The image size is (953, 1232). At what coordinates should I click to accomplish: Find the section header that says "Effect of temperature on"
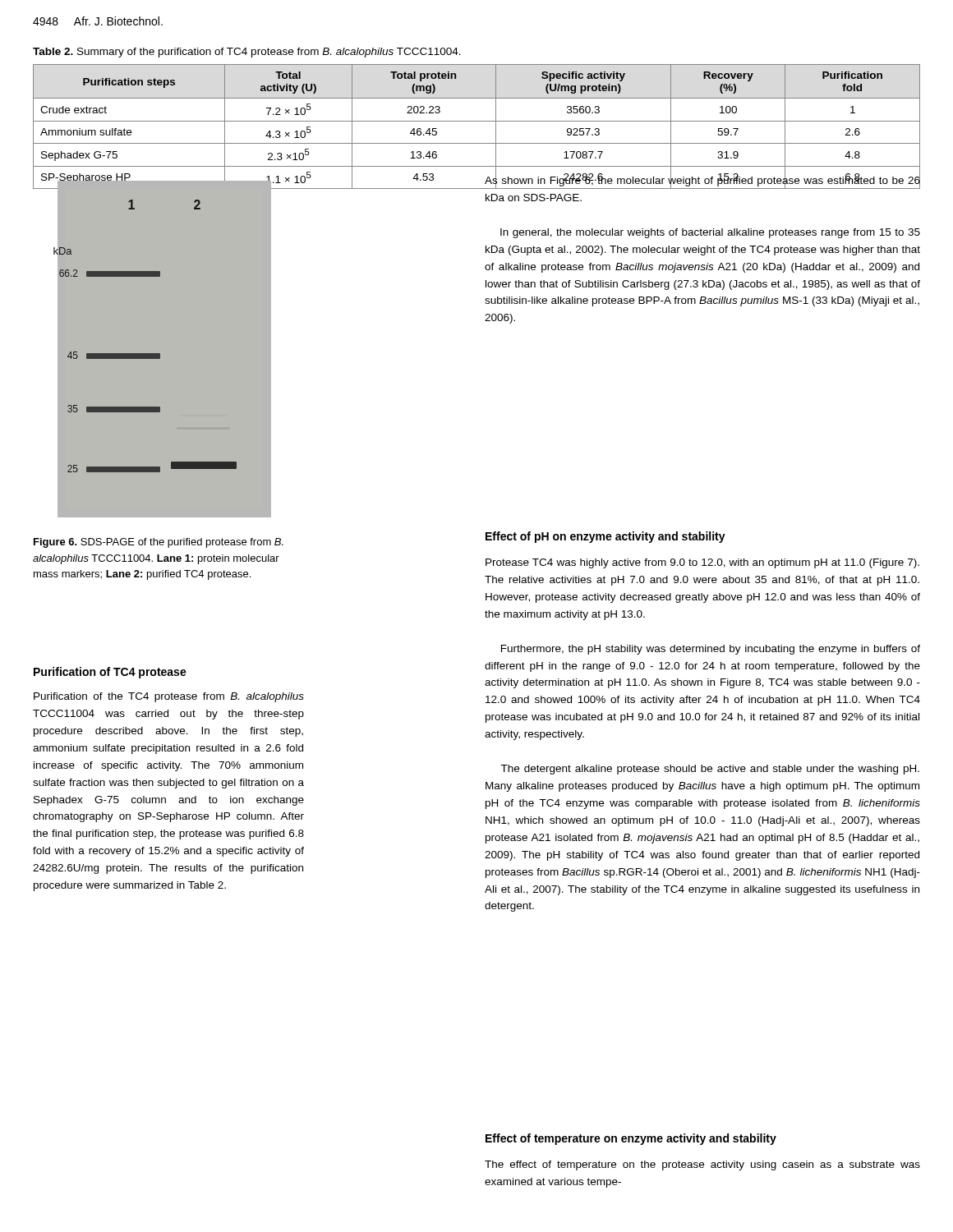(x=630, y=1138)
